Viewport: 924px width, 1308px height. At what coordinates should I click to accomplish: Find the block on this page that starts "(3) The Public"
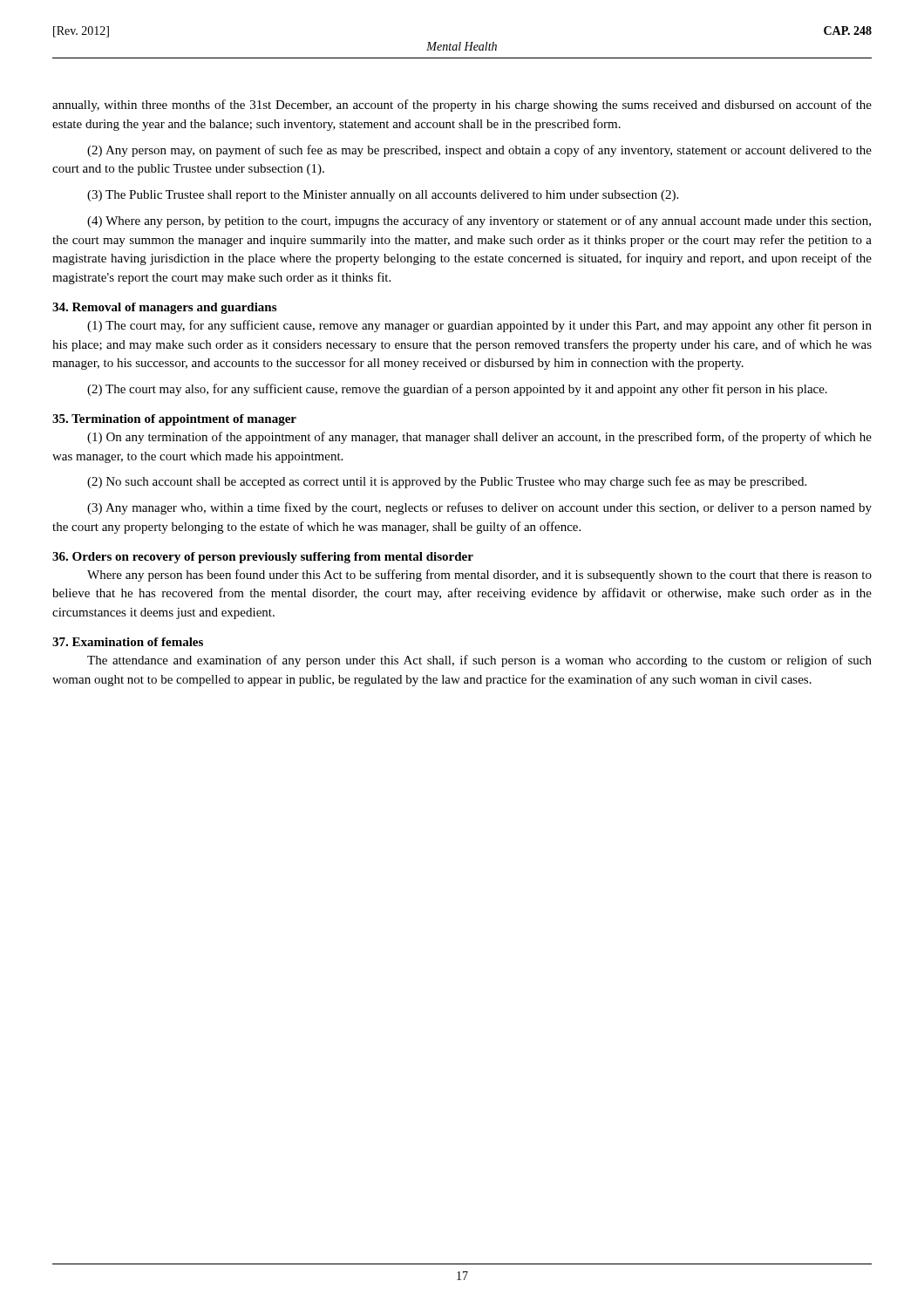coord(462,195)
